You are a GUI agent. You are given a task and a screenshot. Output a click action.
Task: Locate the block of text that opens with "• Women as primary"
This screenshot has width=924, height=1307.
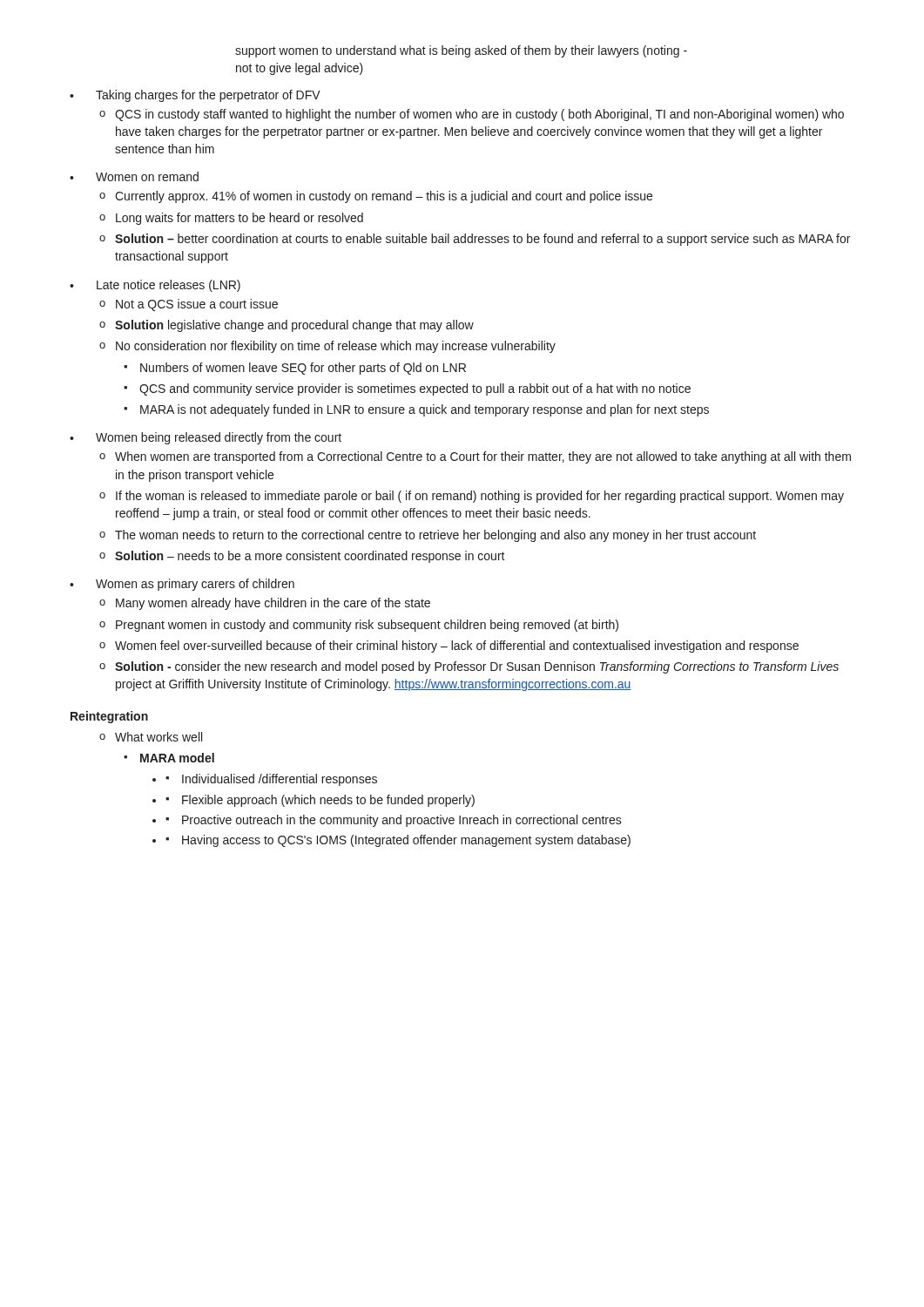coord(462,637)
